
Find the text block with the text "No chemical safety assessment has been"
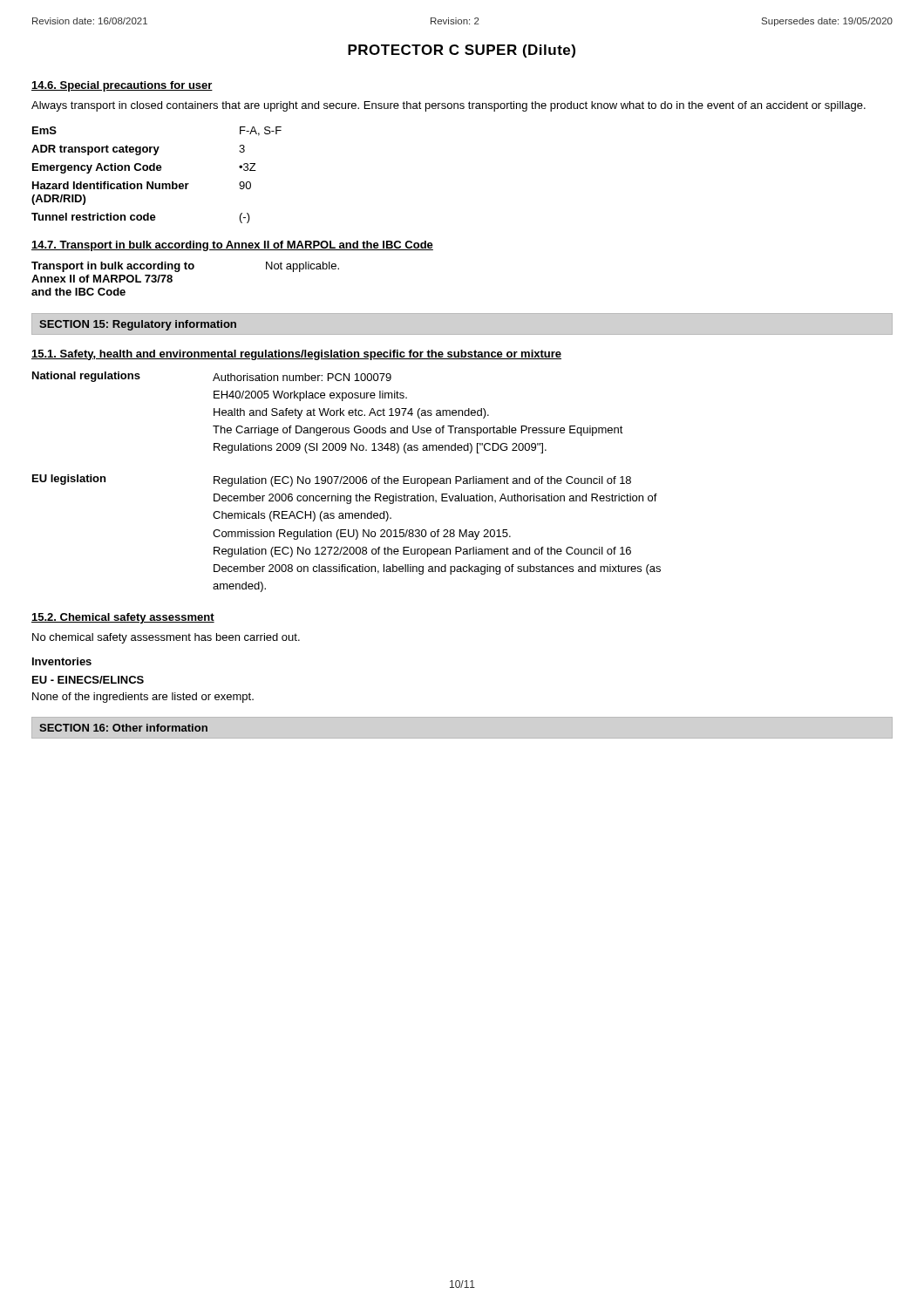pyautogui.click(x=166, y=637)
